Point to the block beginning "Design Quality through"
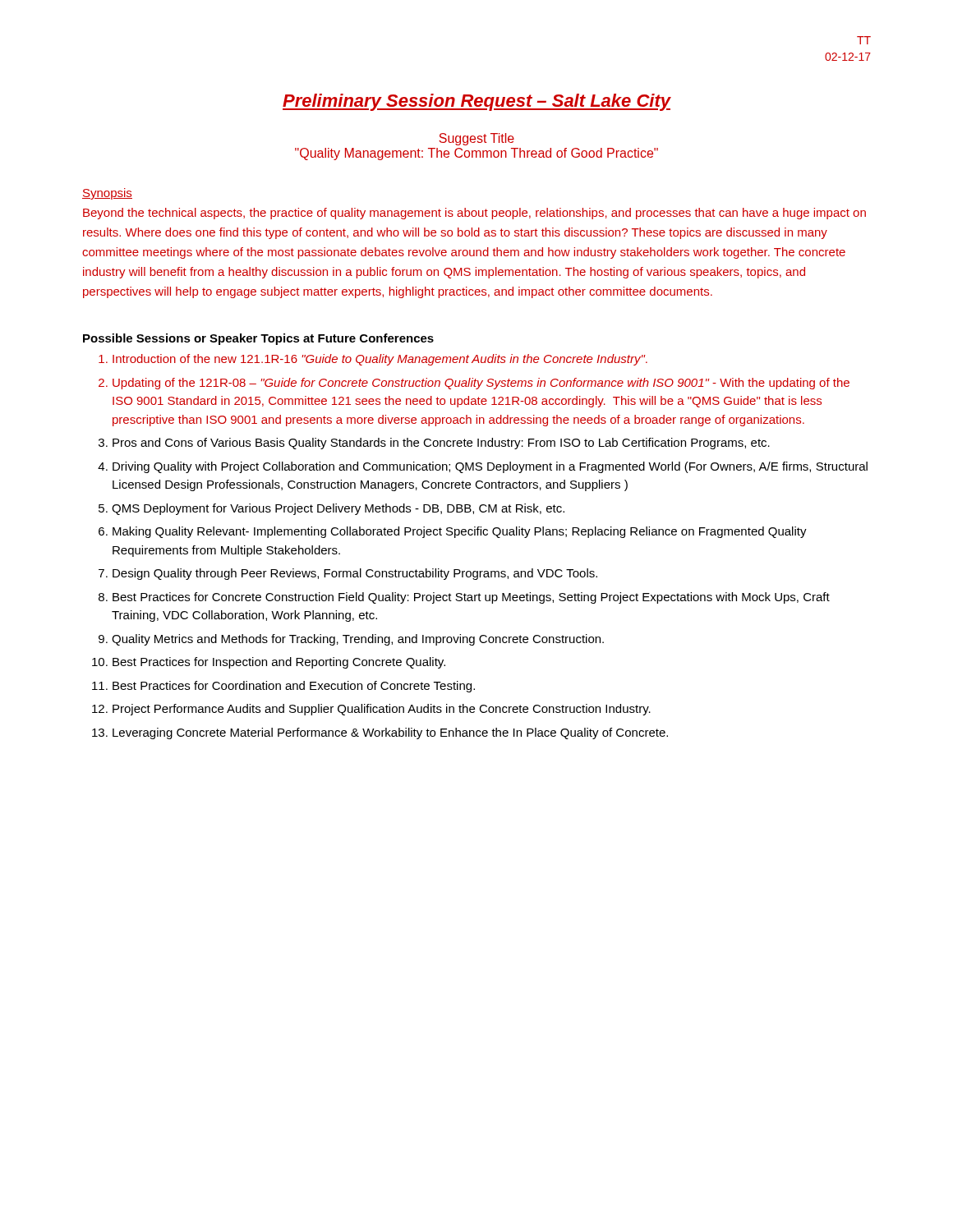Viewport: 953px width, 1232px height. tap(355, 573)
